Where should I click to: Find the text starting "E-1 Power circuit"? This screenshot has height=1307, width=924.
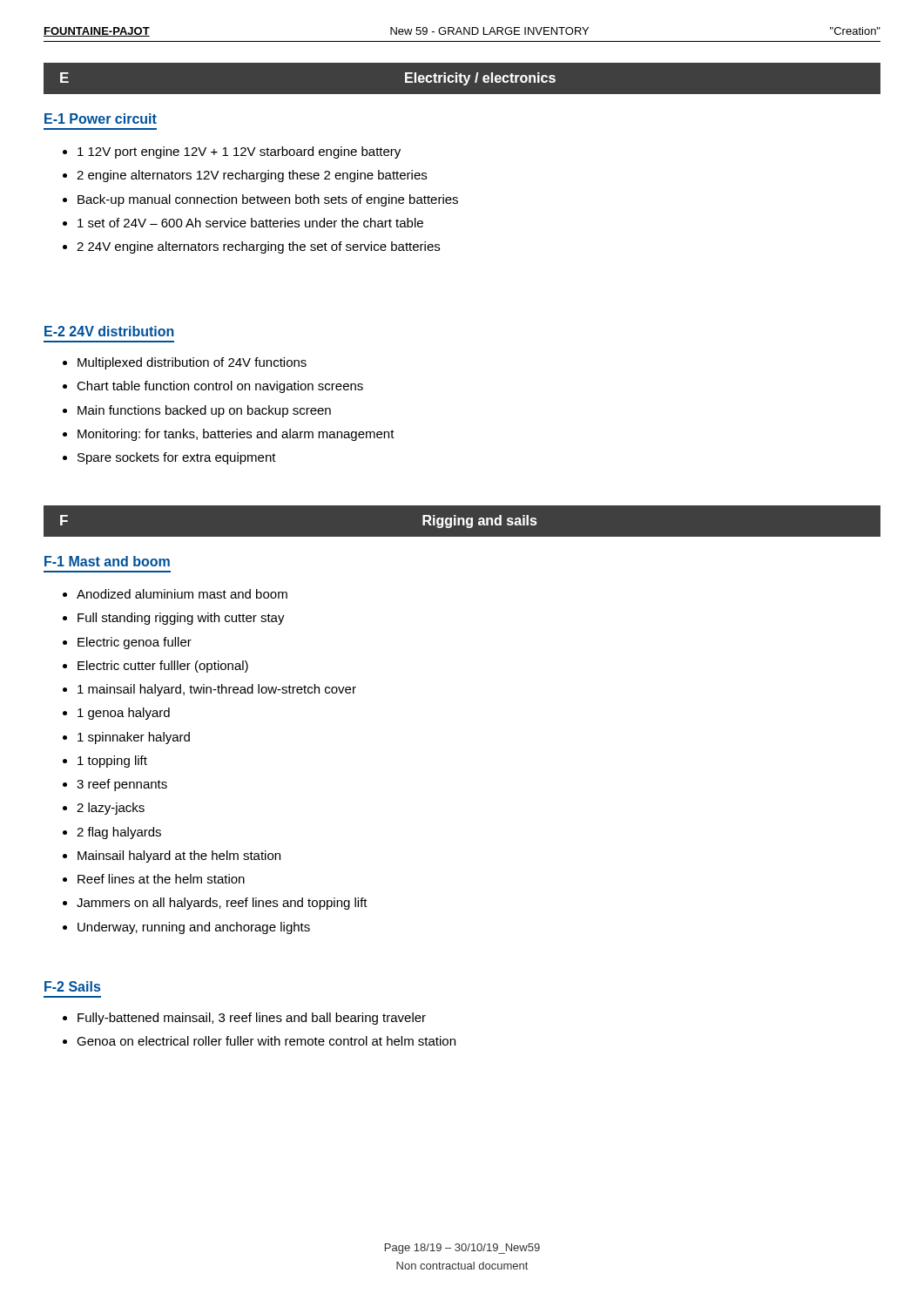(x=100, y=121)
